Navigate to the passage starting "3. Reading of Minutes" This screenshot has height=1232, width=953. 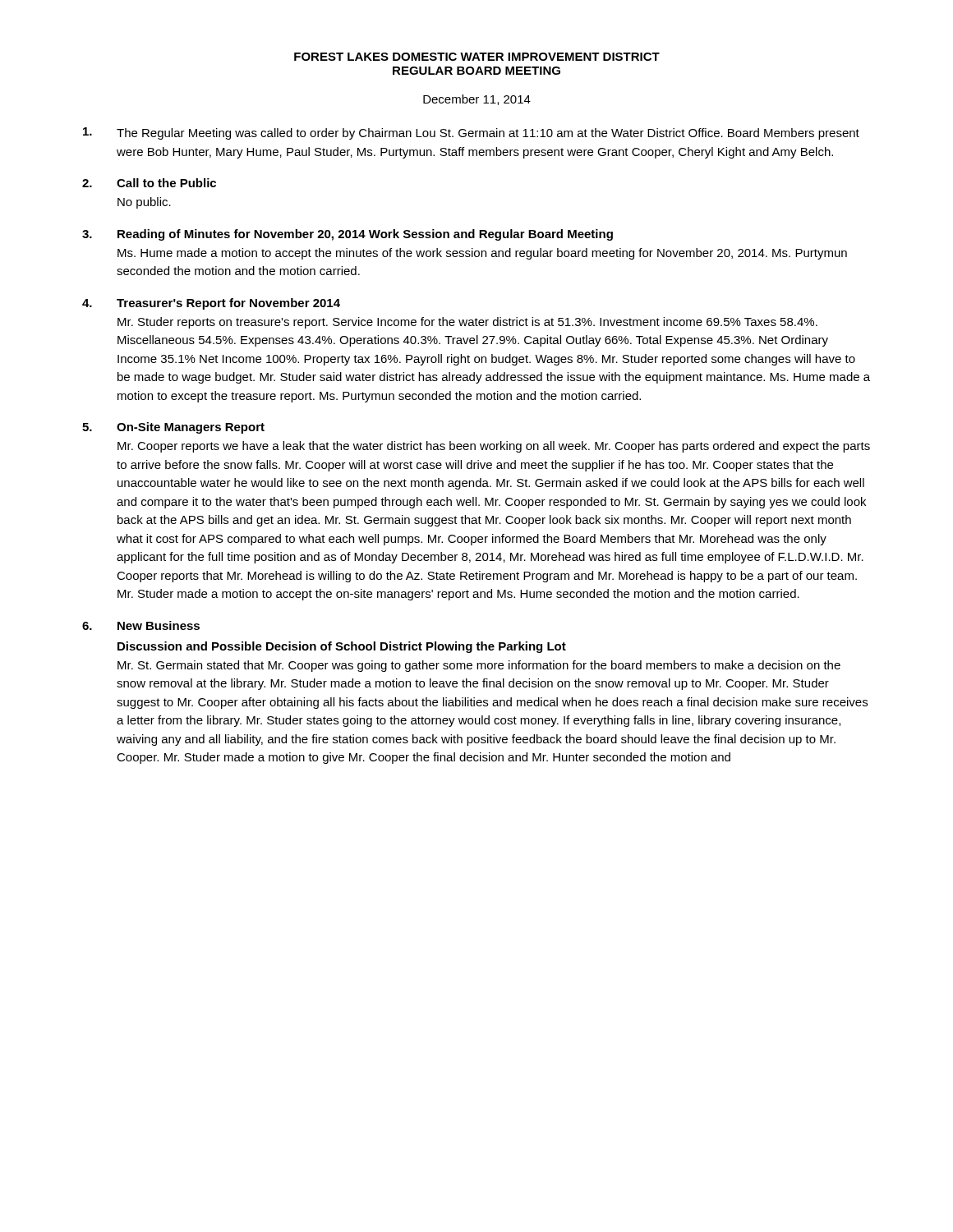click(x=476, y=253)
